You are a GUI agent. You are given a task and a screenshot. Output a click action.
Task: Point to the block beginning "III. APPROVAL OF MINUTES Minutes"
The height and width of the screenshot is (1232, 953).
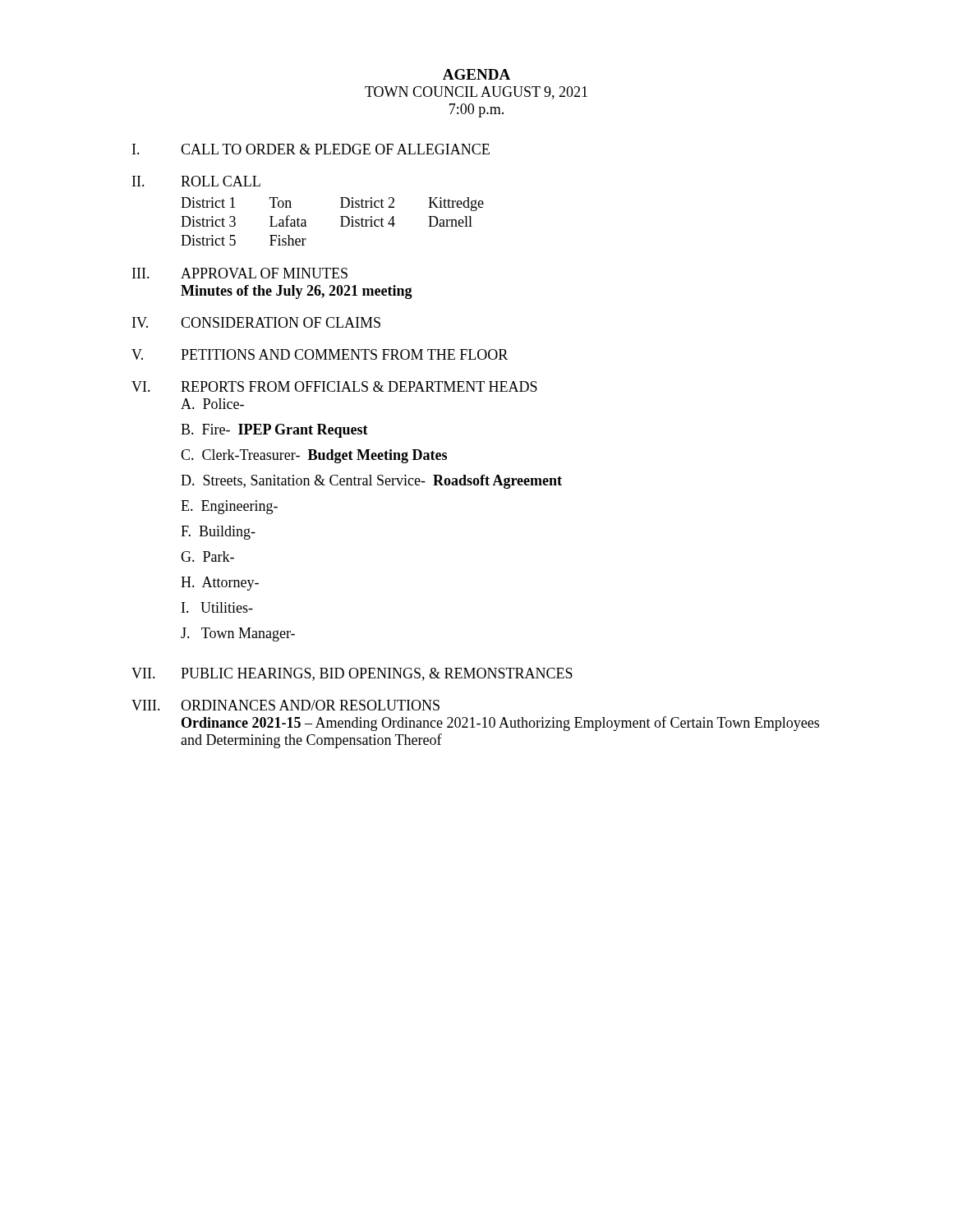240,273
